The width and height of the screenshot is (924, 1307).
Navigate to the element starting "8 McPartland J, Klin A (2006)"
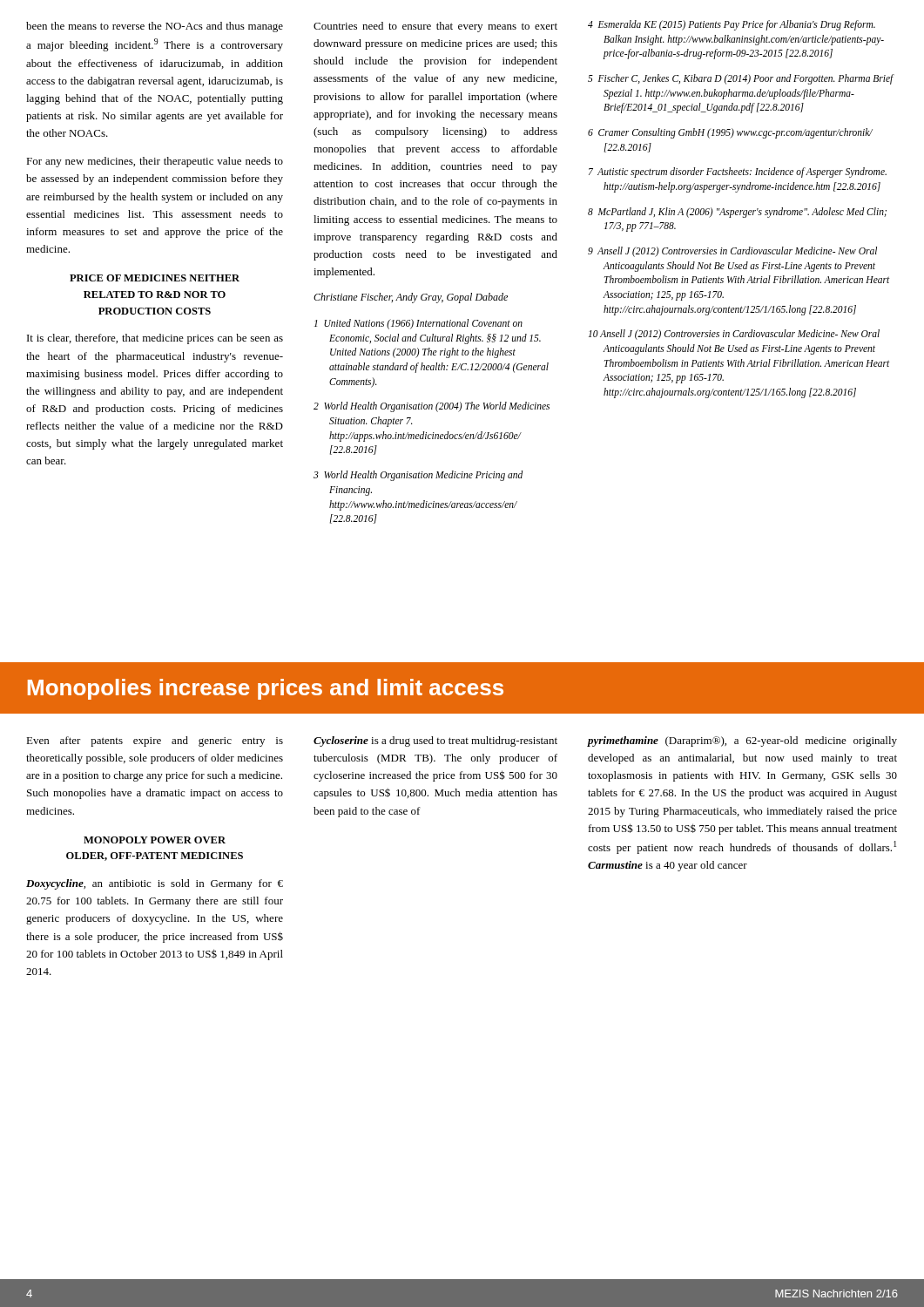pos(738,219)
